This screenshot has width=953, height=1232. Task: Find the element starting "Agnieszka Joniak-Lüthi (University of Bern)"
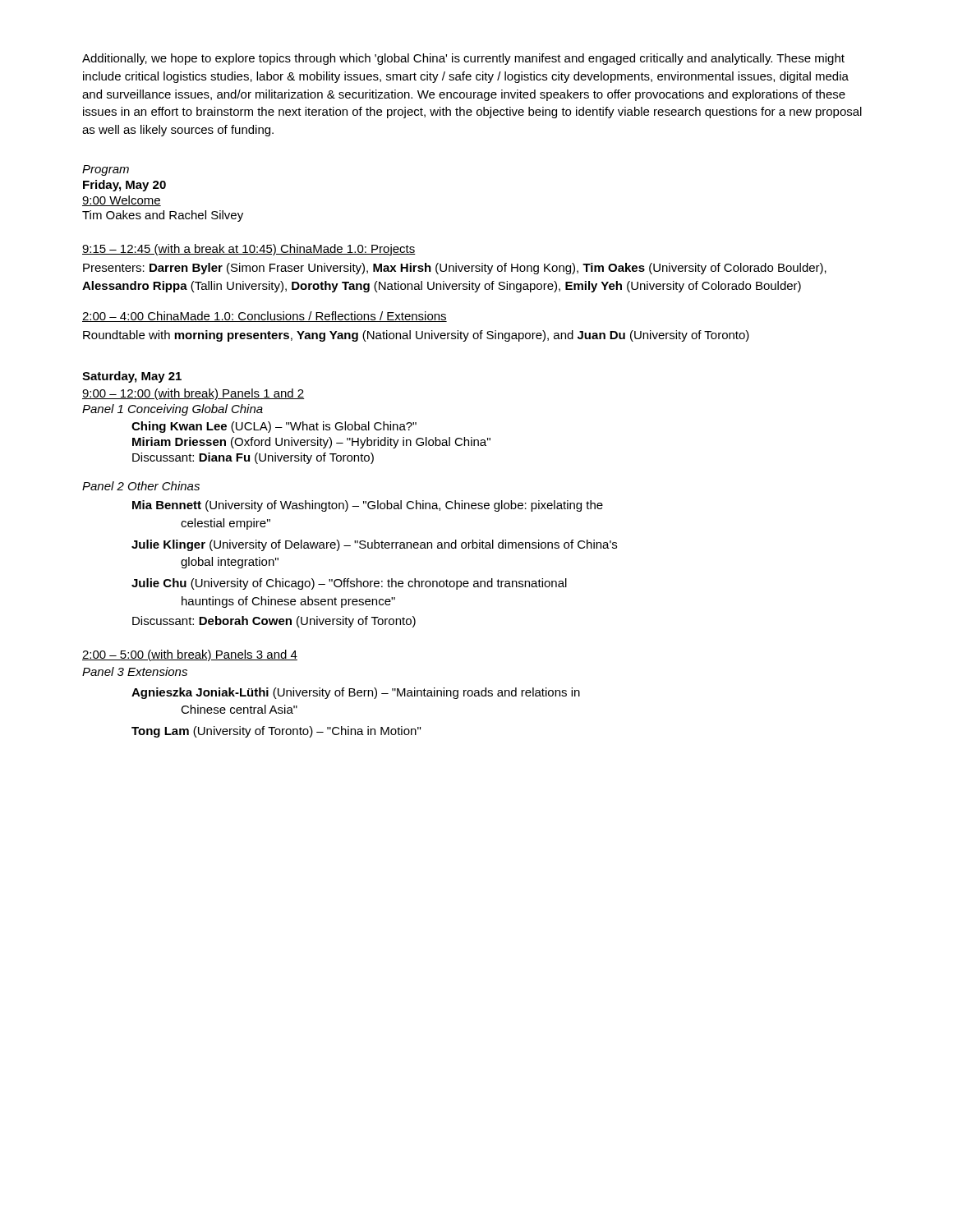tap(356, 702)
